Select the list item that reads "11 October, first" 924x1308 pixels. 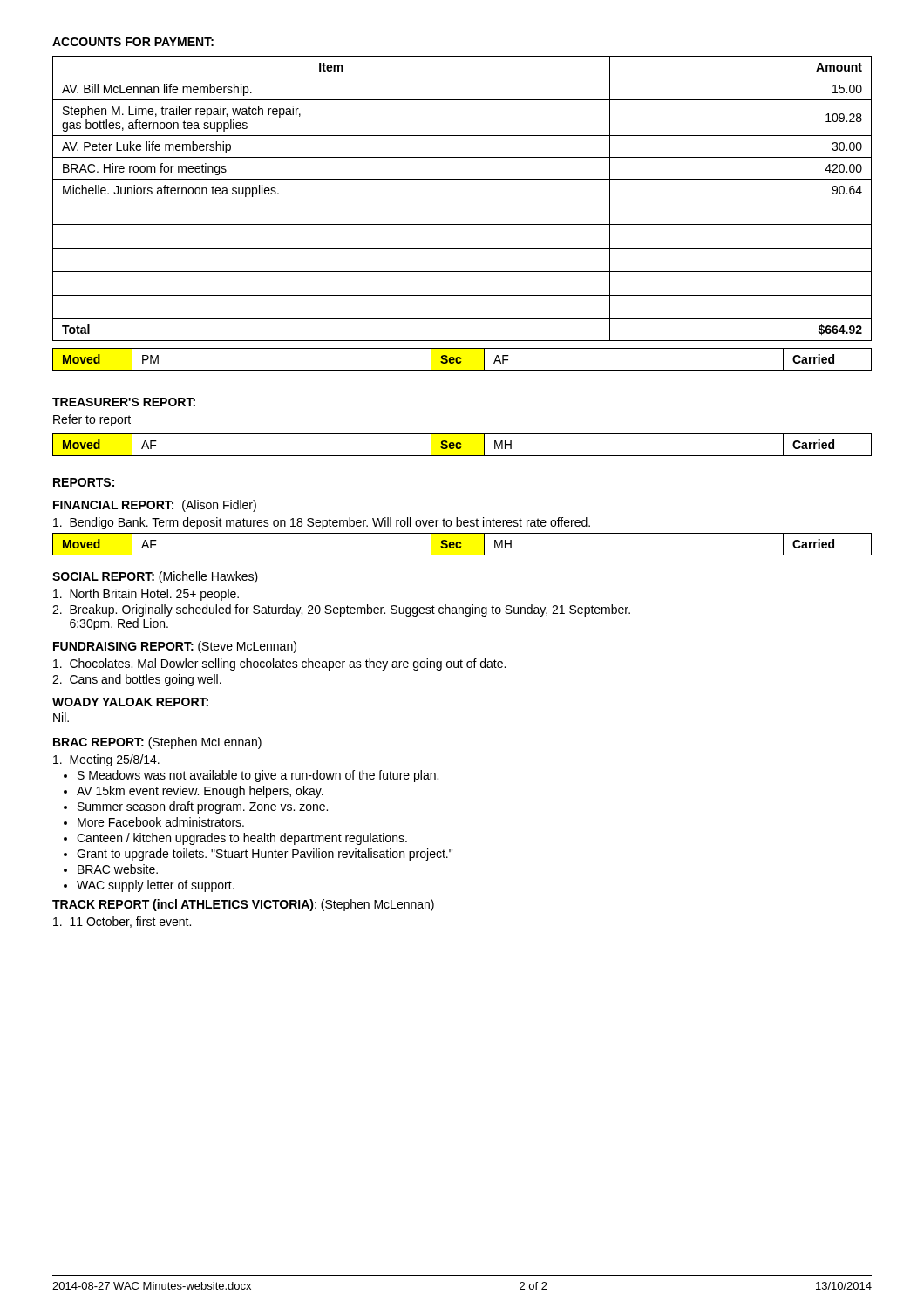point(122,922)
